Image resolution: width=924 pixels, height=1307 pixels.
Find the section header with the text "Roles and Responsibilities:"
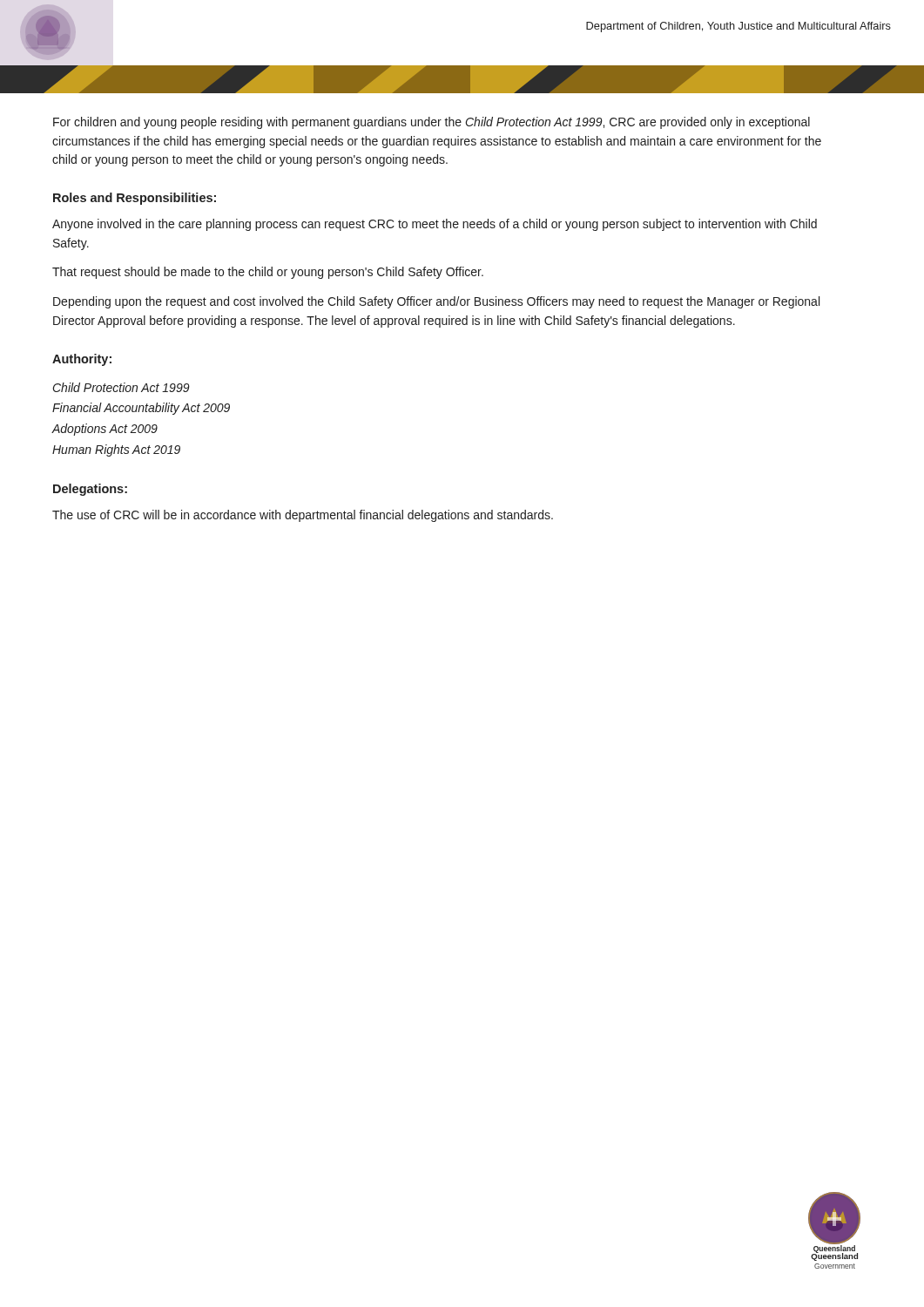click(135, 198)
